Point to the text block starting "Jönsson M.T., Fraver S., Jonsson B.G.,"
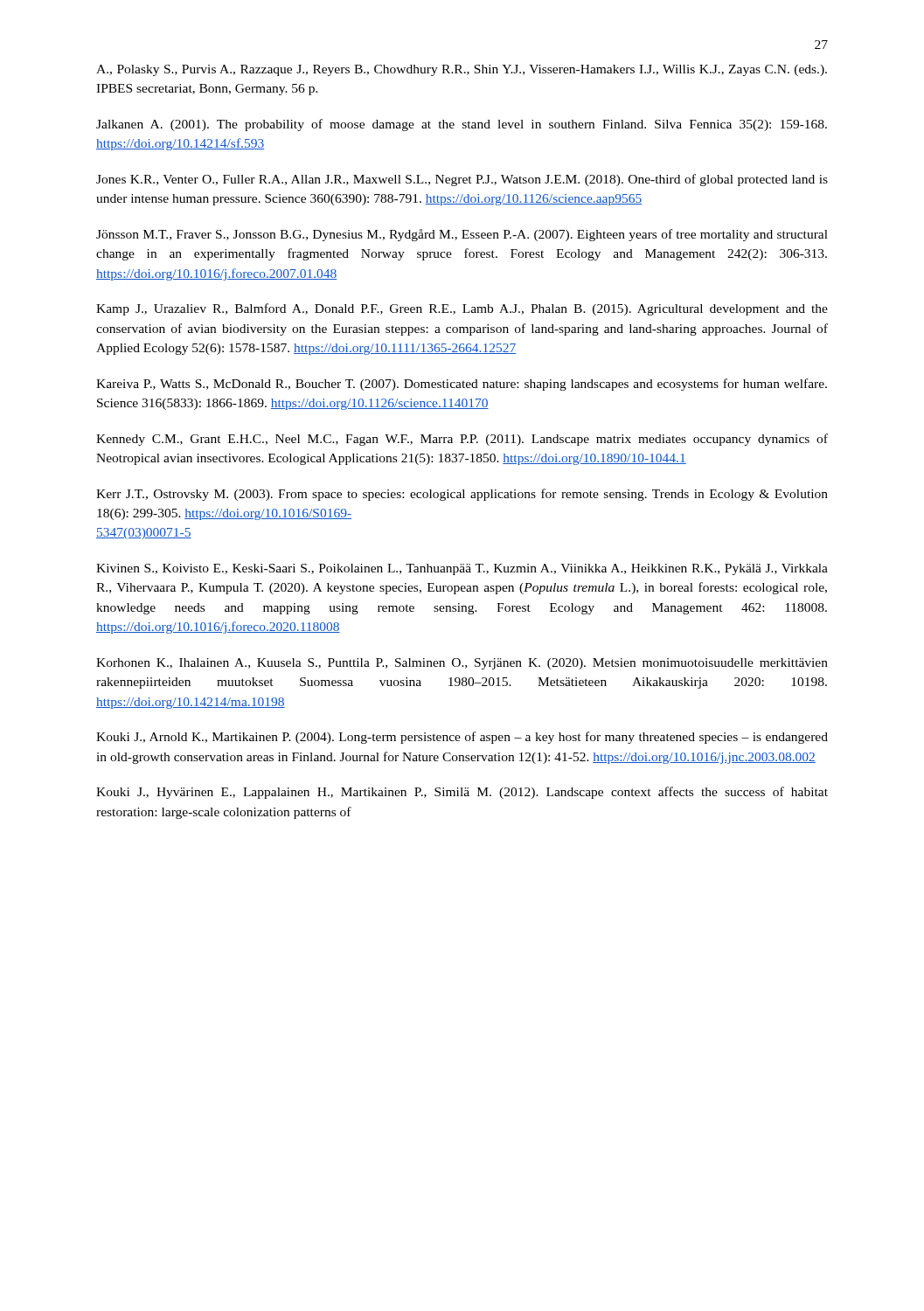Viewport: 924px width, 1311px height. (462, 253)
